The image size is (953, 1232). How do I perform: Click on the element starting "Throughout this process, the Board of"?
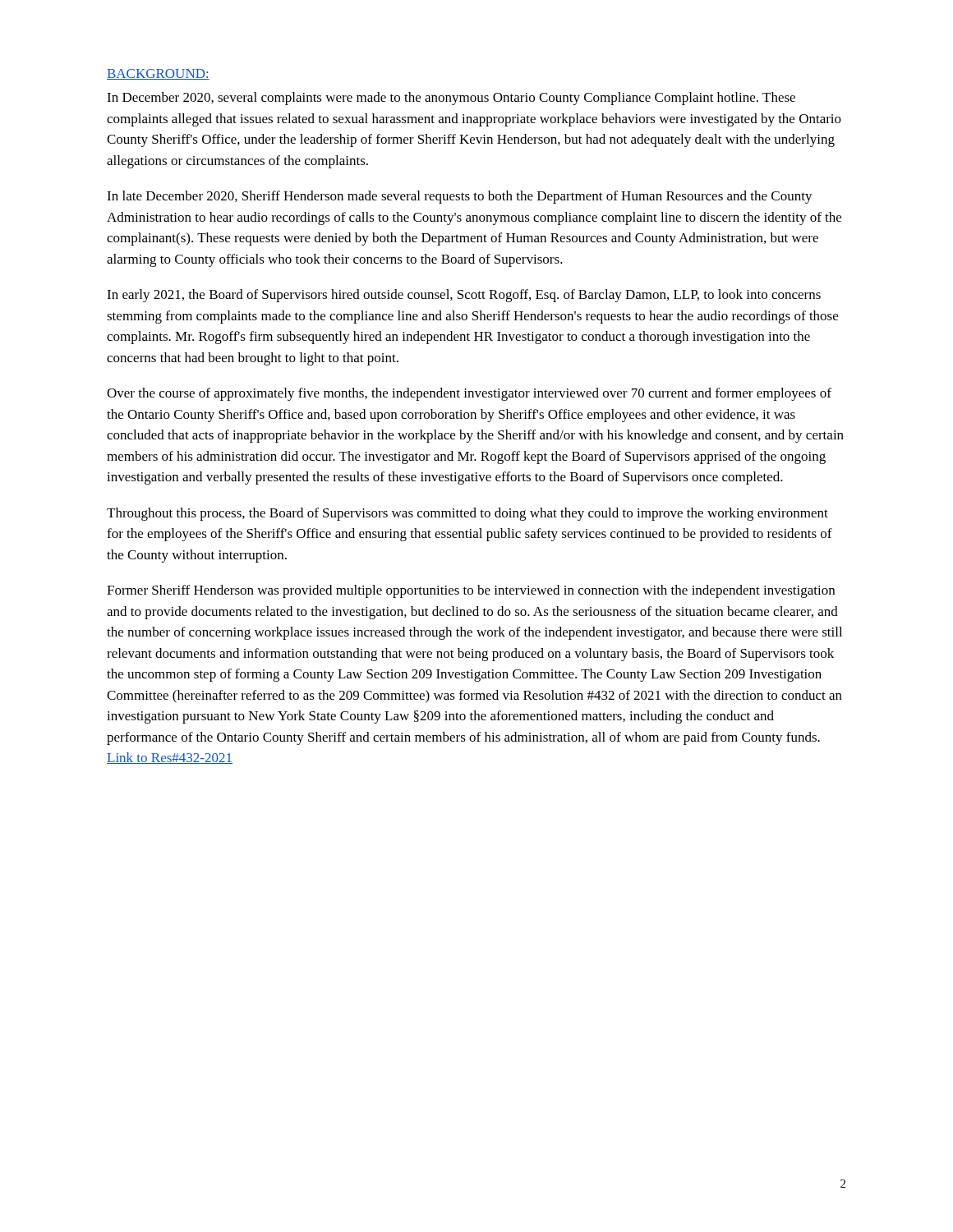(x=469, y=533)
